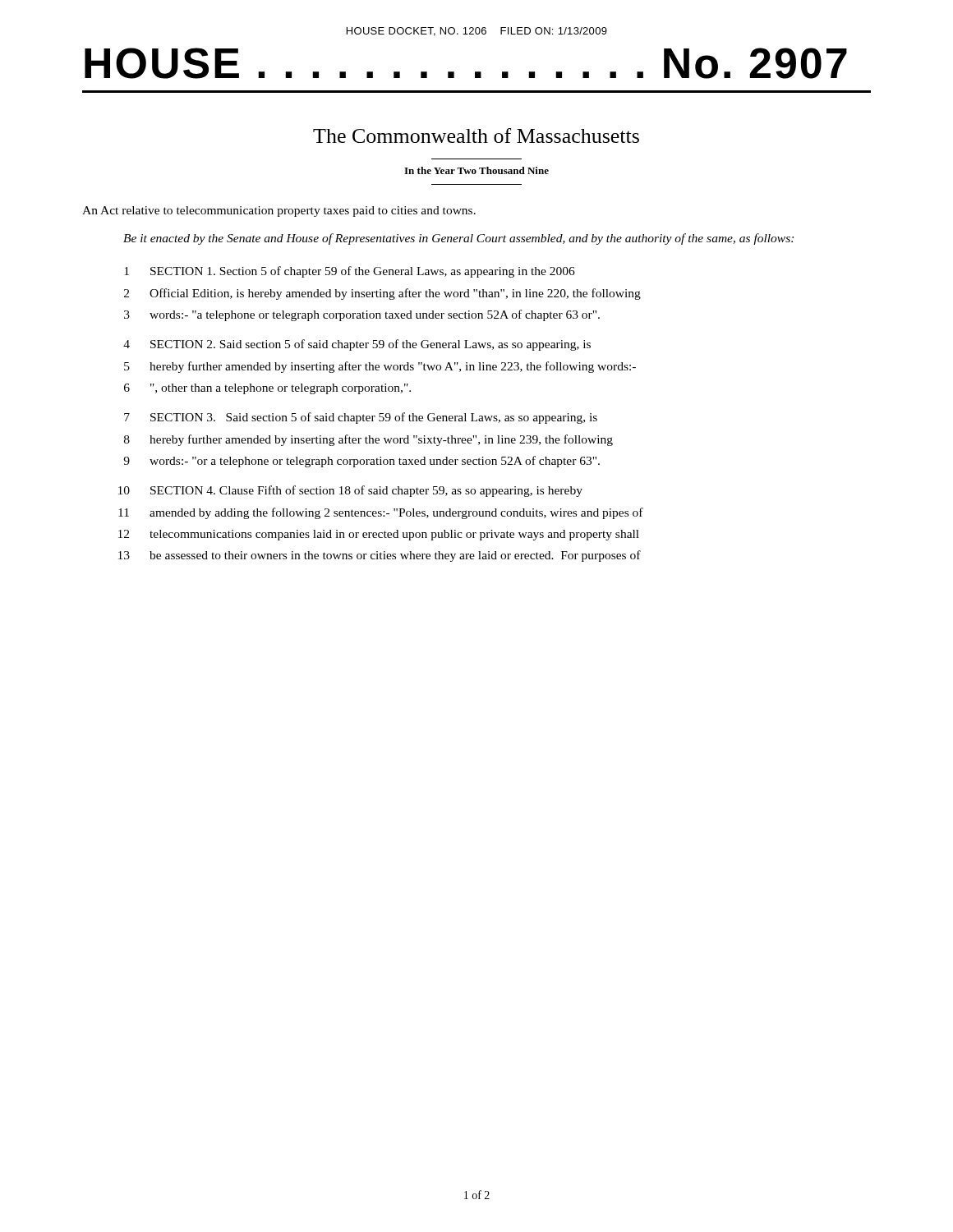This screenshot has height=1232, width=953.
Task: Click on the list item that reads "8 hereby further amended by"
Action: pyautogui.click(x=476, y=439)
